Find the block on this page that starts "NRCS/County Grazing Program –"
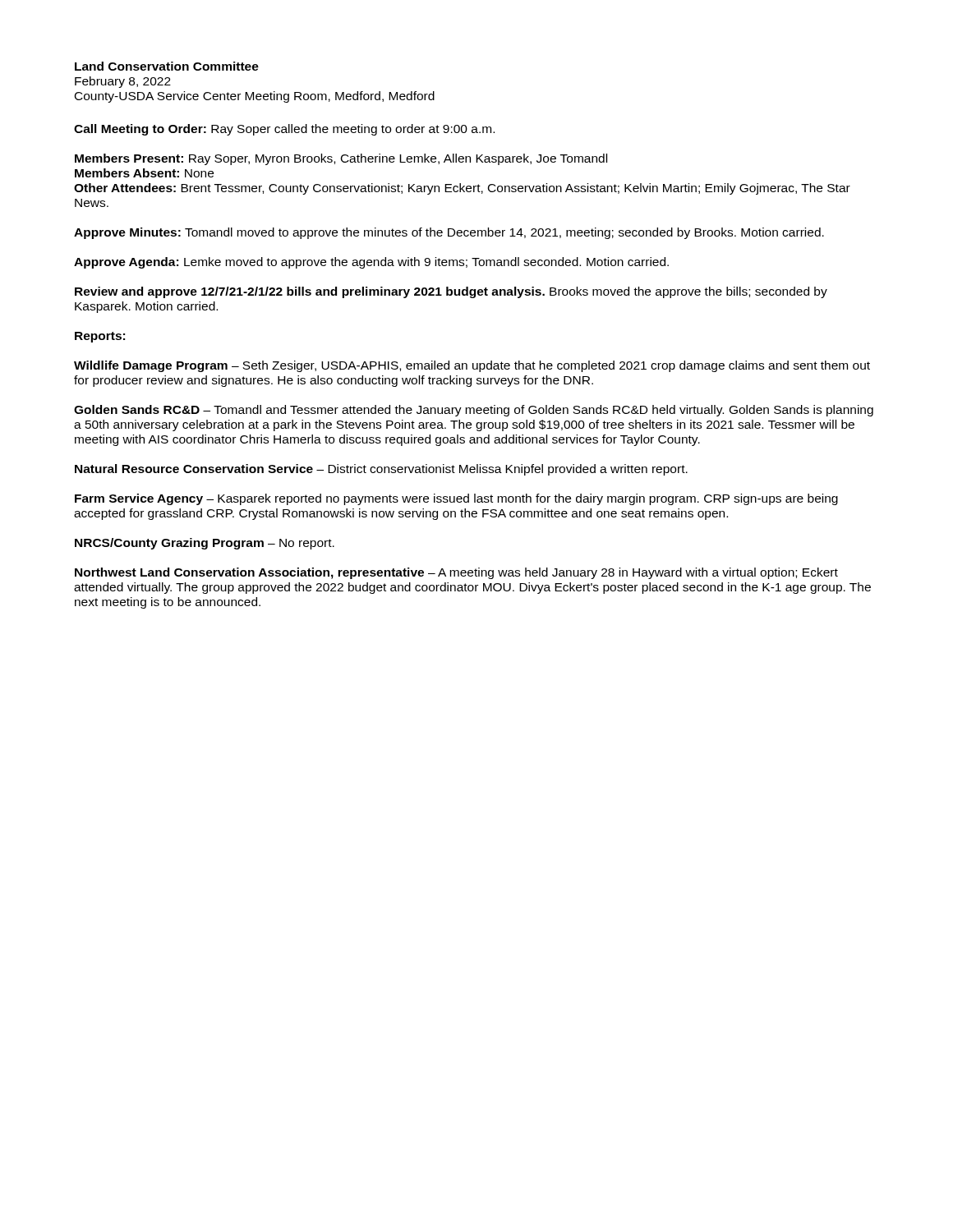This screenshot has width=953, height=1232. coord(205,543)
